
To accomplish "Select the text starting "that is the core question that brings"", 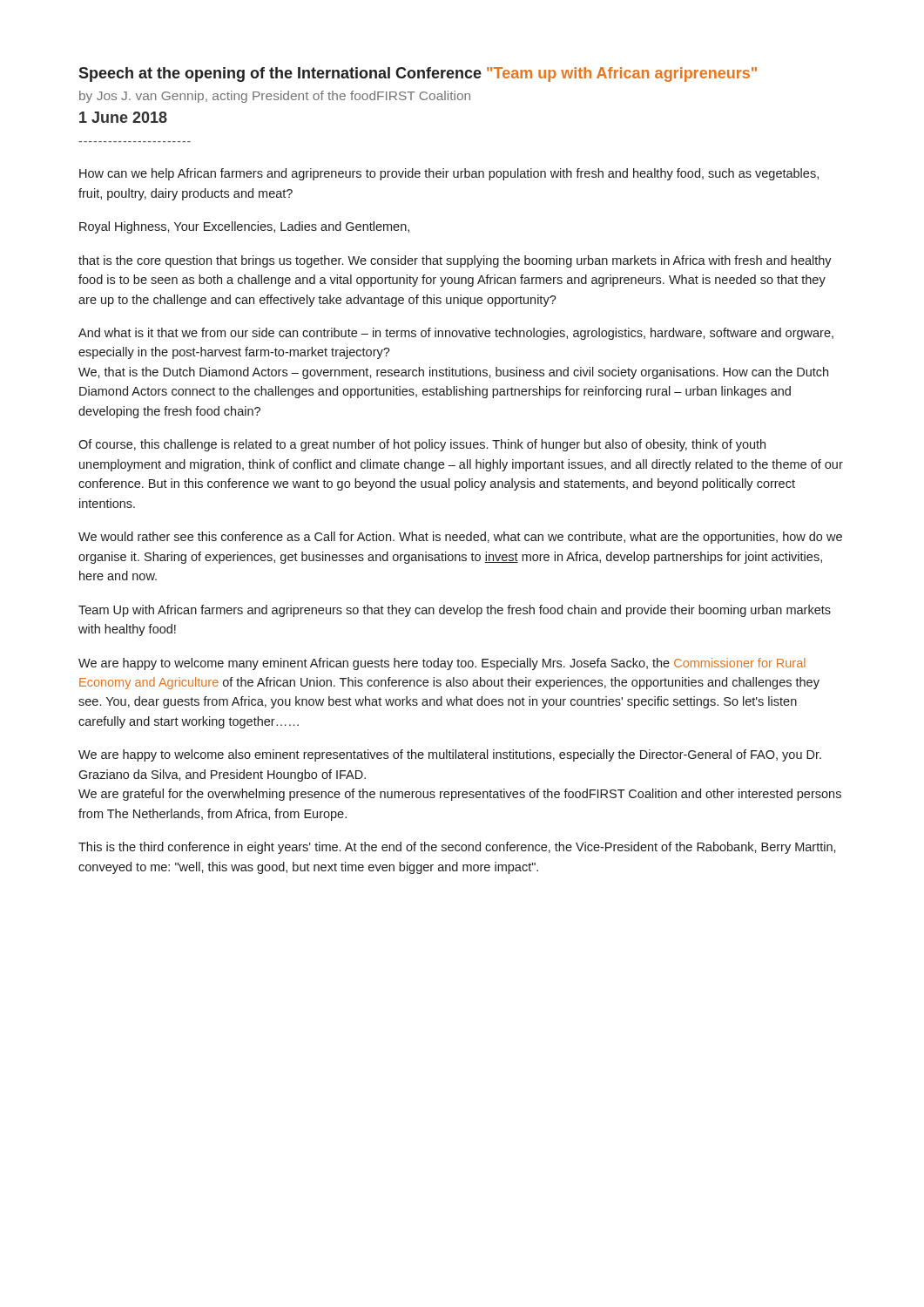I will click(455, 280).
